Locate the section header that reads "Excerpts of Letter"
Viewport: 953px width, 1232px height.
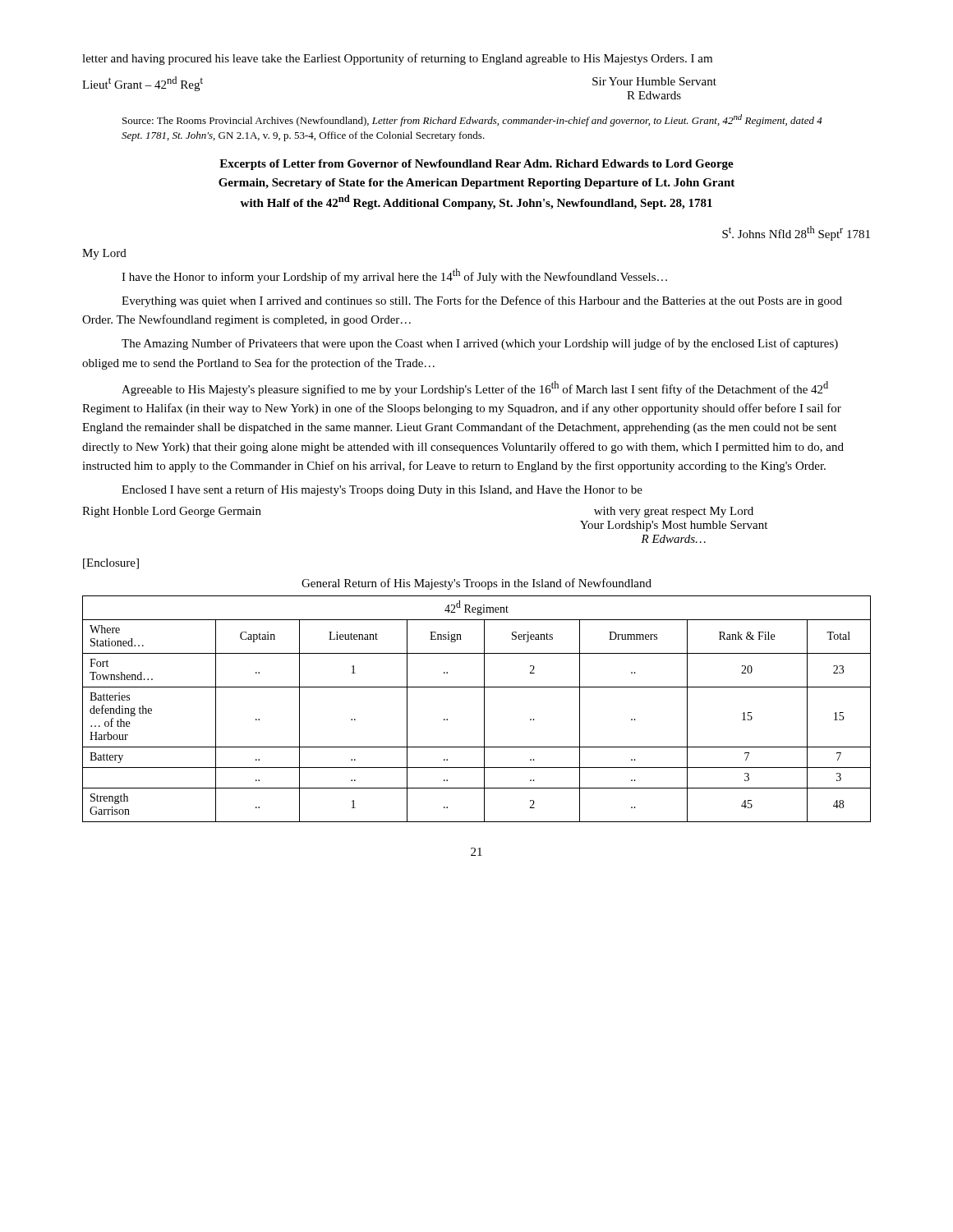pos(476,183)
